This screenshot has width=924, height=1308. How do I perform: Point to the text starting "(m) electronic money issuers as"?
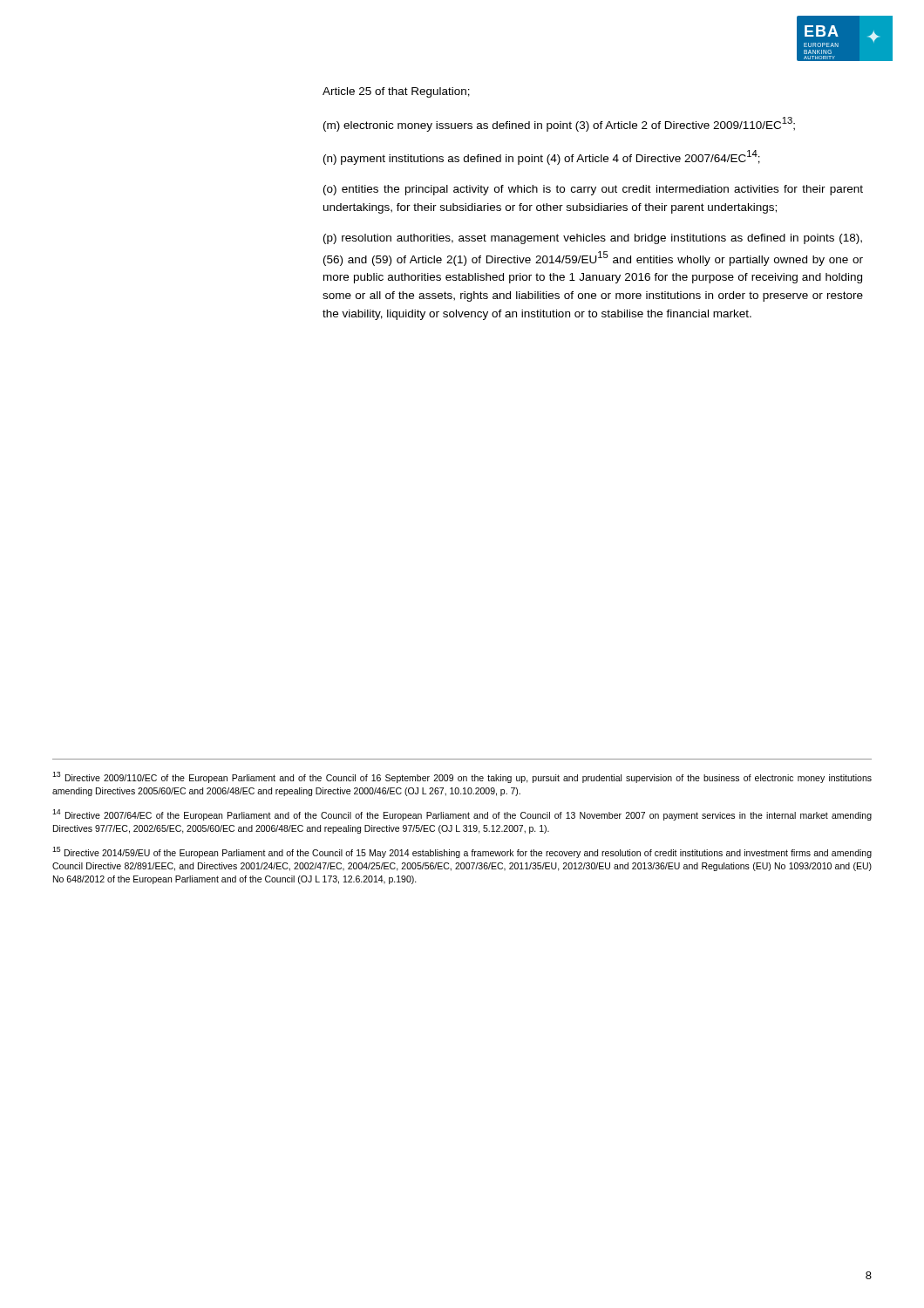[x=559, y=123]
